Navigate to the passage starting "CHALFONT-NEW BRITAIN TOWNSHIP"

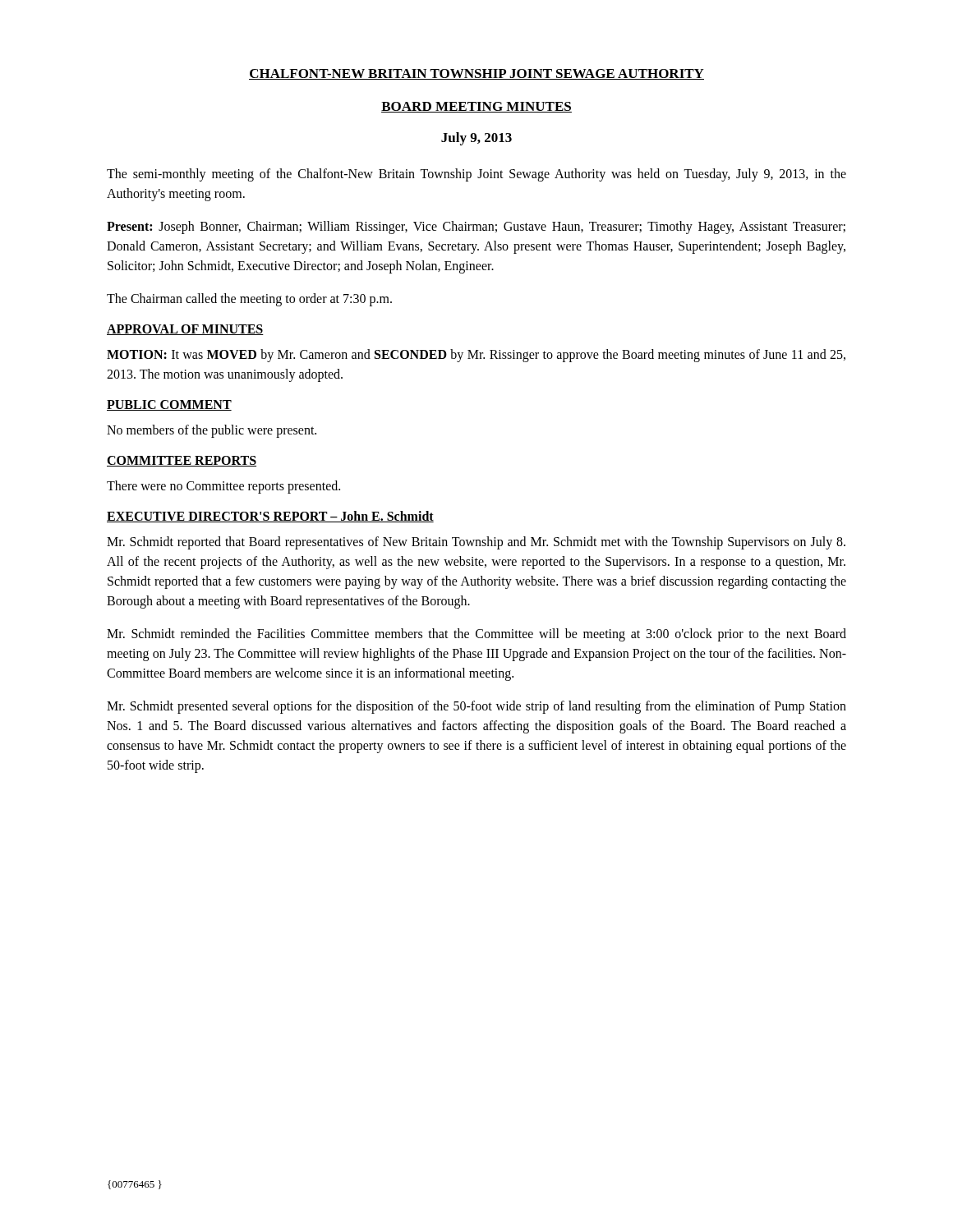point(476,73)
